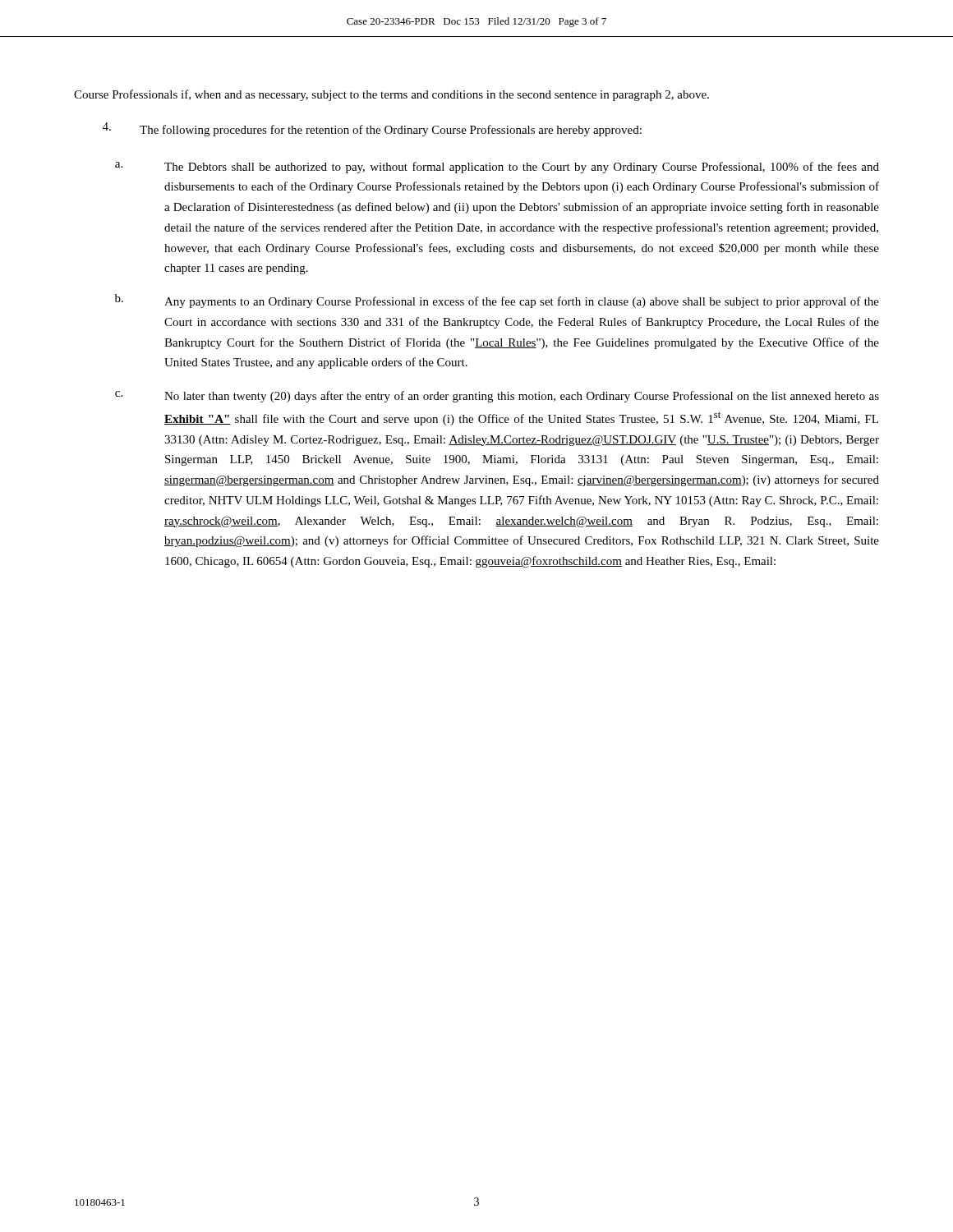
Task: Where is the passage that starts "No later than"?
Action: pos(522,478)
